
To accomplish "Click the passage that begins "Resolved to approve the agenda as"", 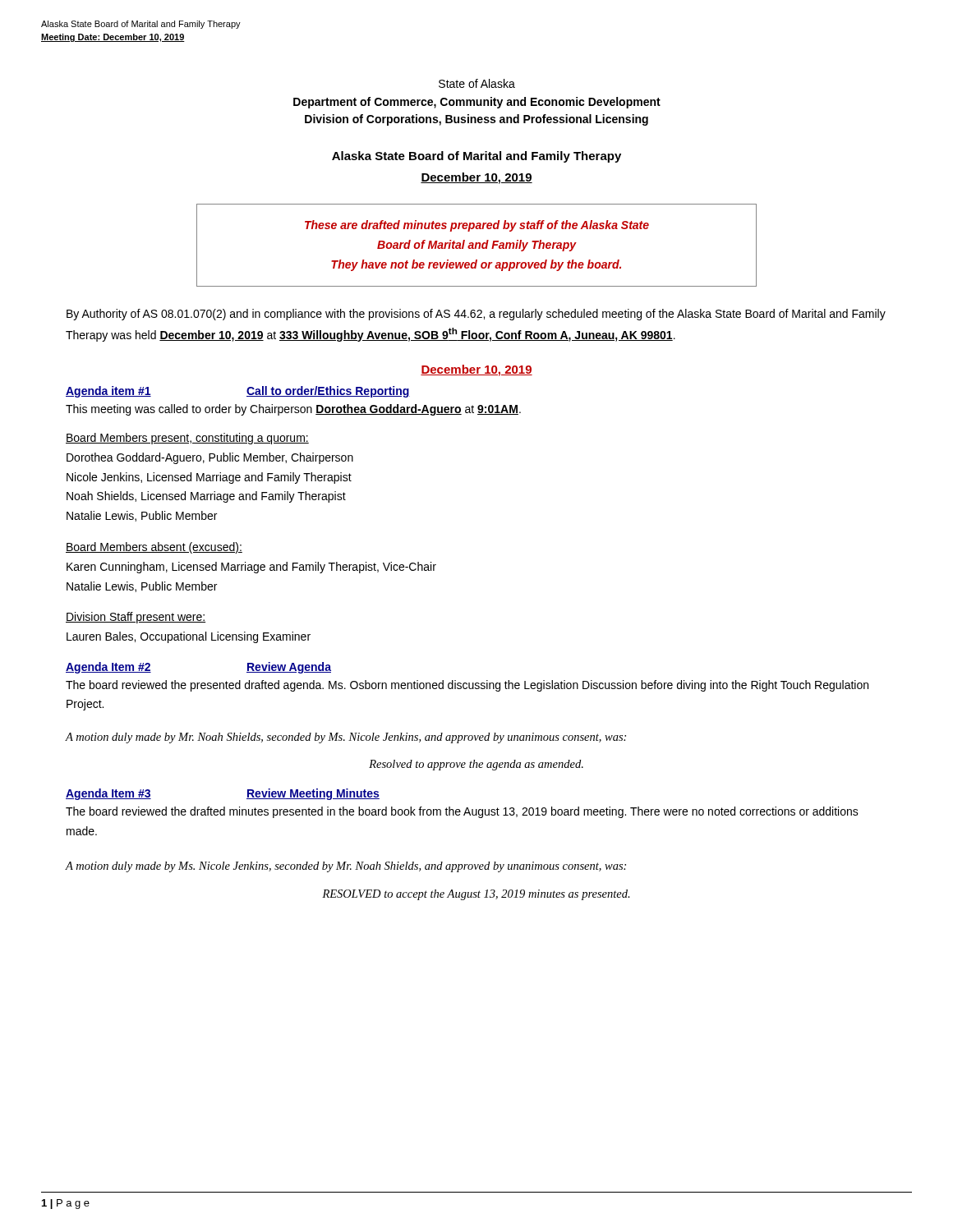I will coord(476,764).
